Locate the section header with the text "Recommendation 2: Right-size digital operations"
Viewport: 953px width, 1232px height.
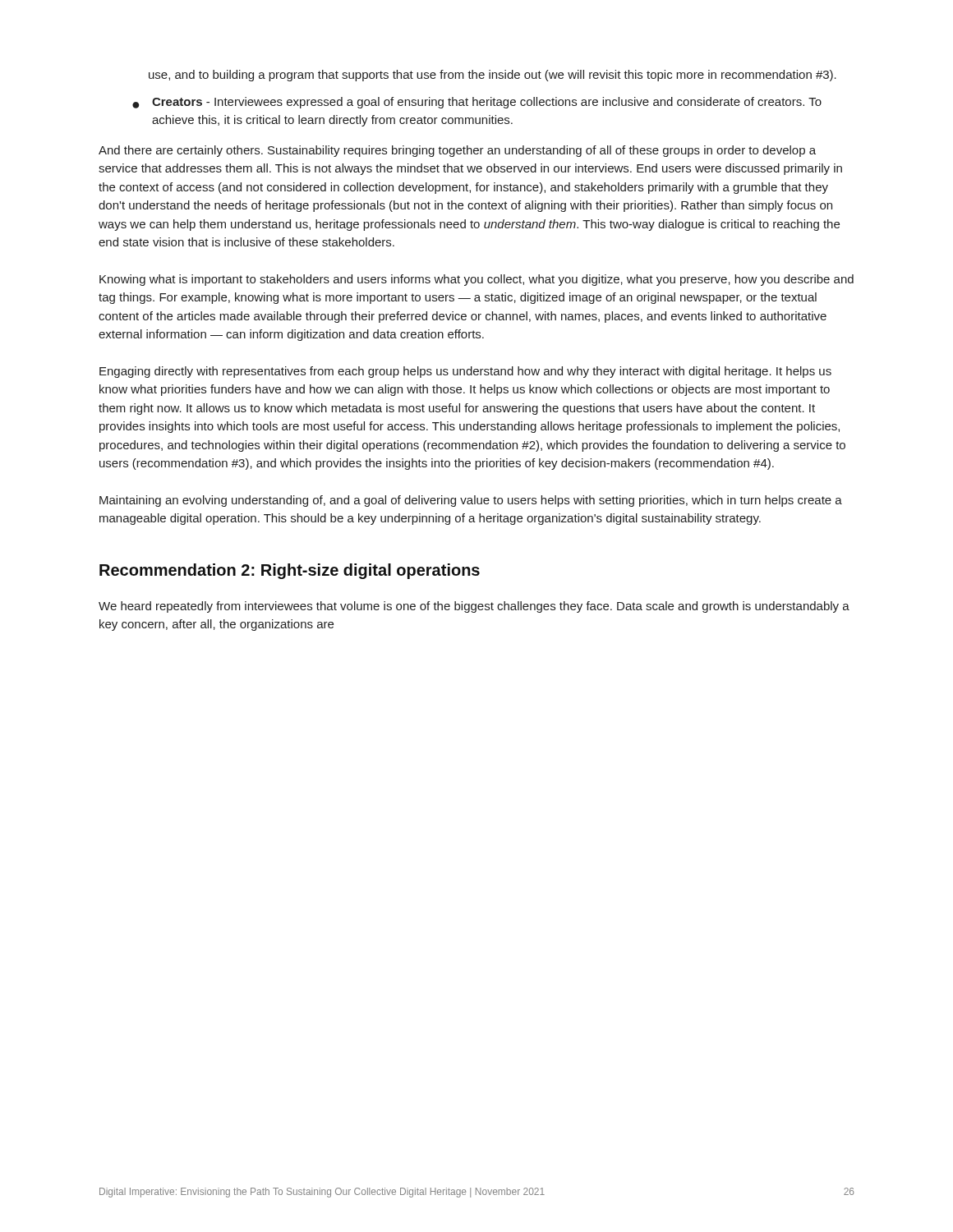[x=289, y=570]
